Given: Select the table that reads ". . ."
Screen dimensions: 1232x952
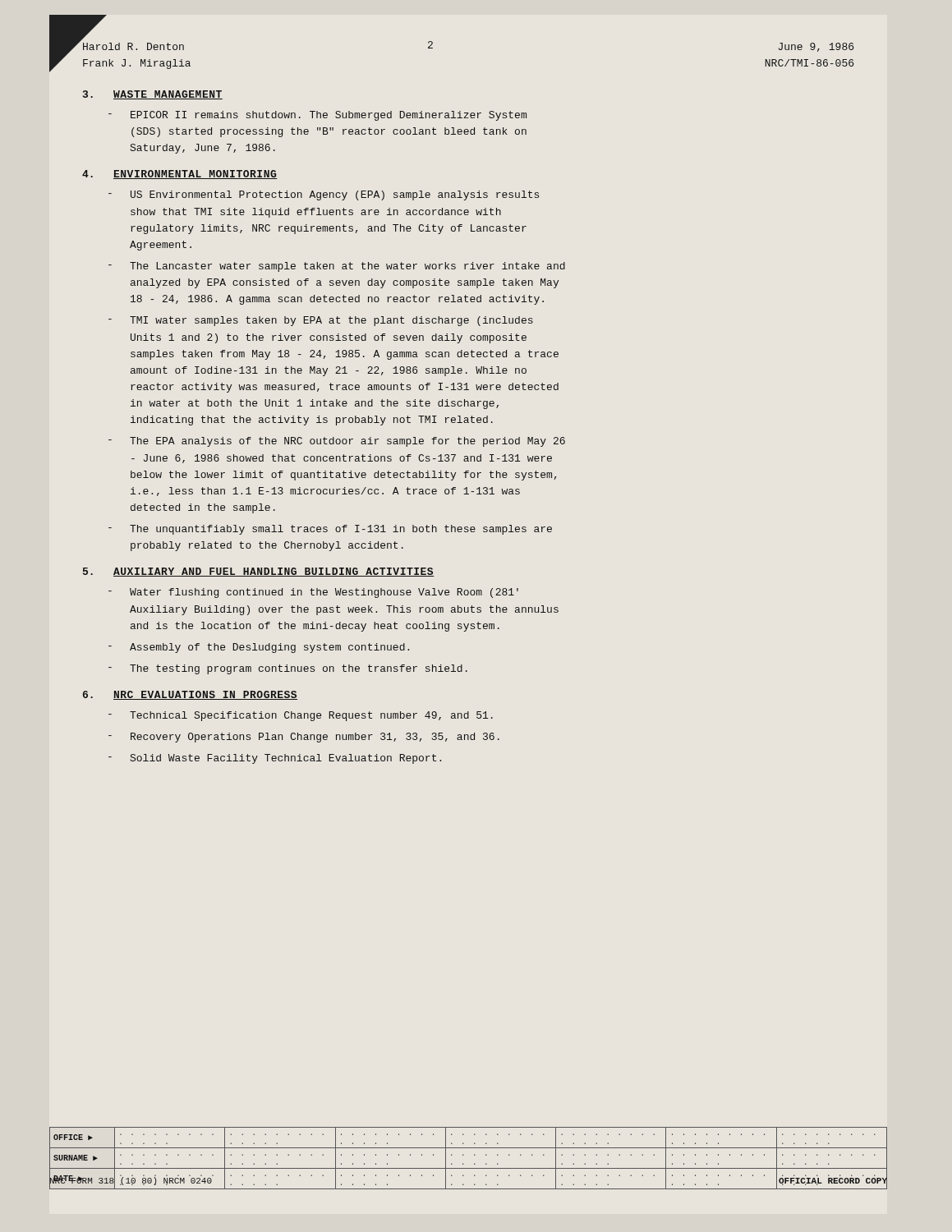Looking at the screenshot, I should tap(468, 1158).
